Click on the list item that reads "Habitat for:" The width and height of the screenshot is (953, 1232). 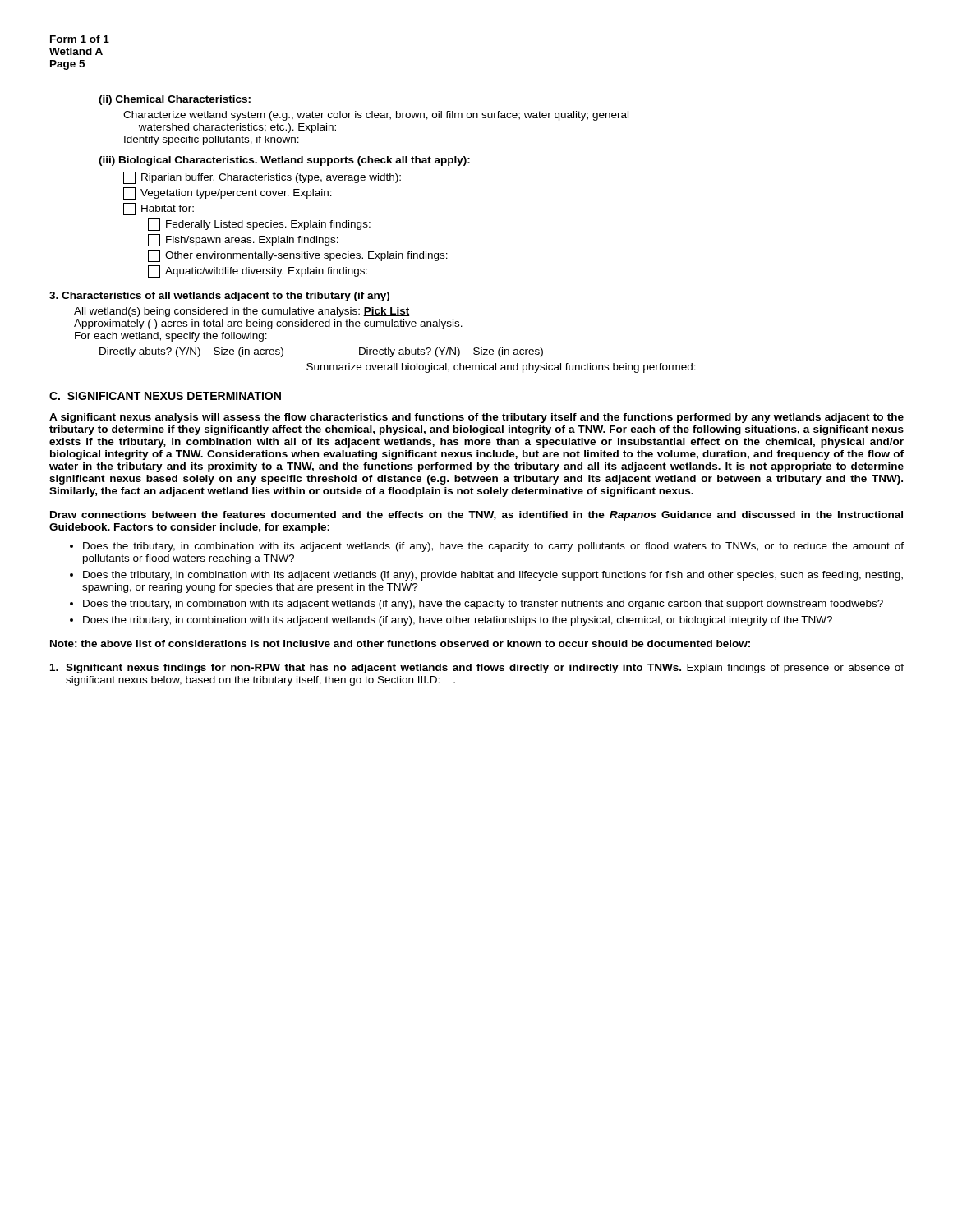point(159,209)
